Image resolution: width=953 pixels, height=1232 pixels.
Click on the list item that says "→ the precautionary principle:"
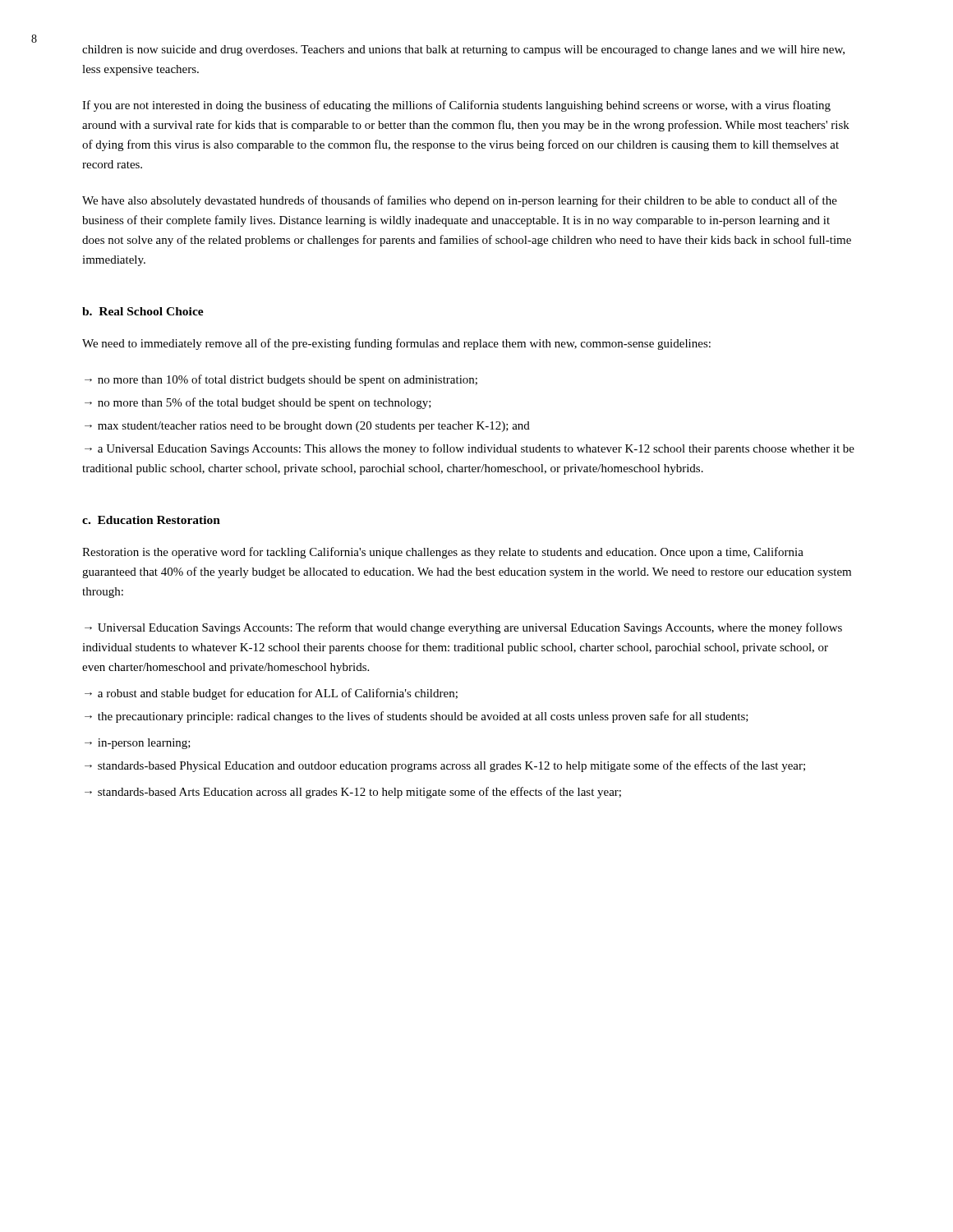(x=415, y=716)
